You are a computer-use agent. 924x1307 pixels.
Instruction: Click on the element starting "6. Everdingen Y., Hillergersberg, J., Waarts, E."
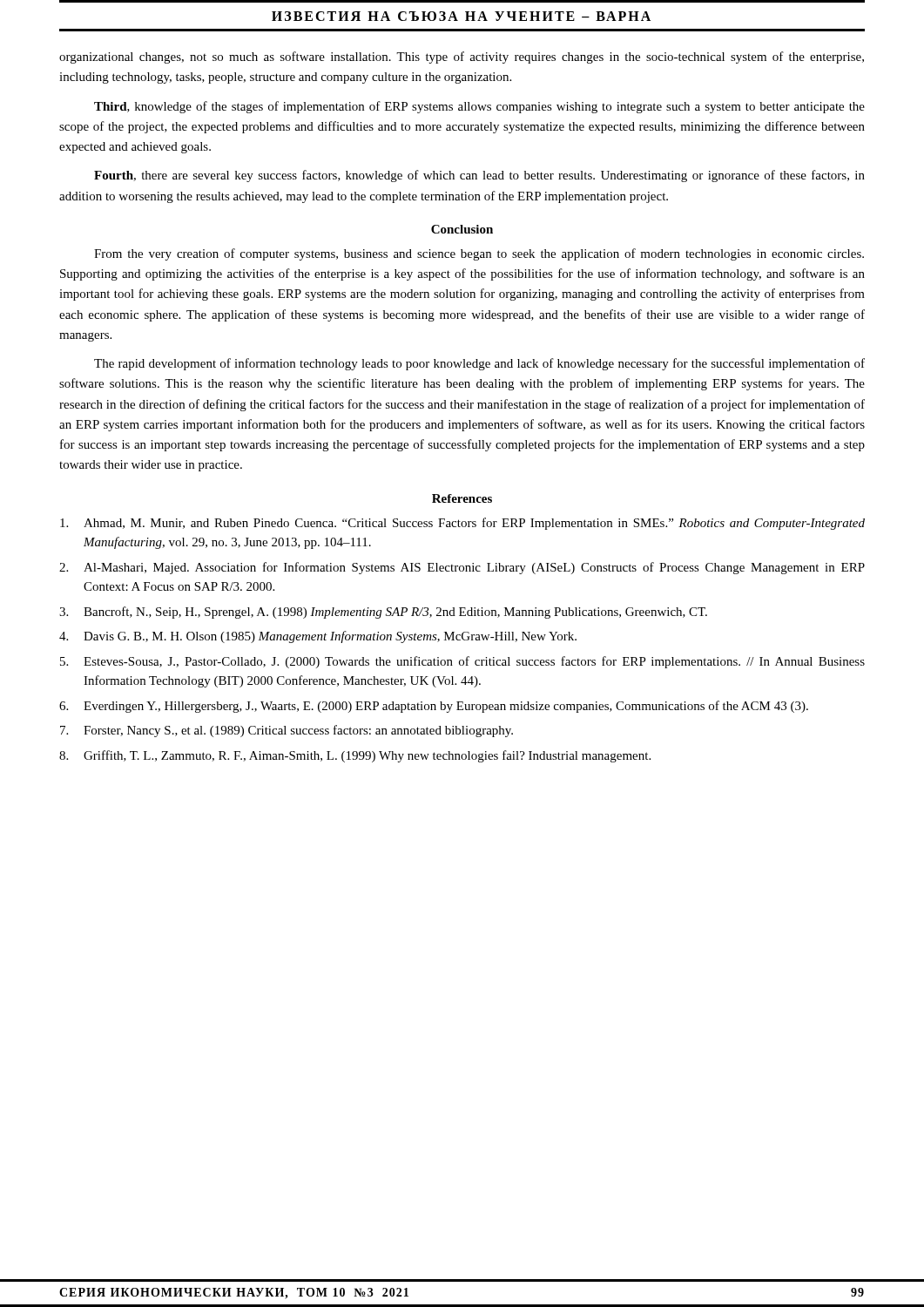pyautogui.click(x=462, y=706)
